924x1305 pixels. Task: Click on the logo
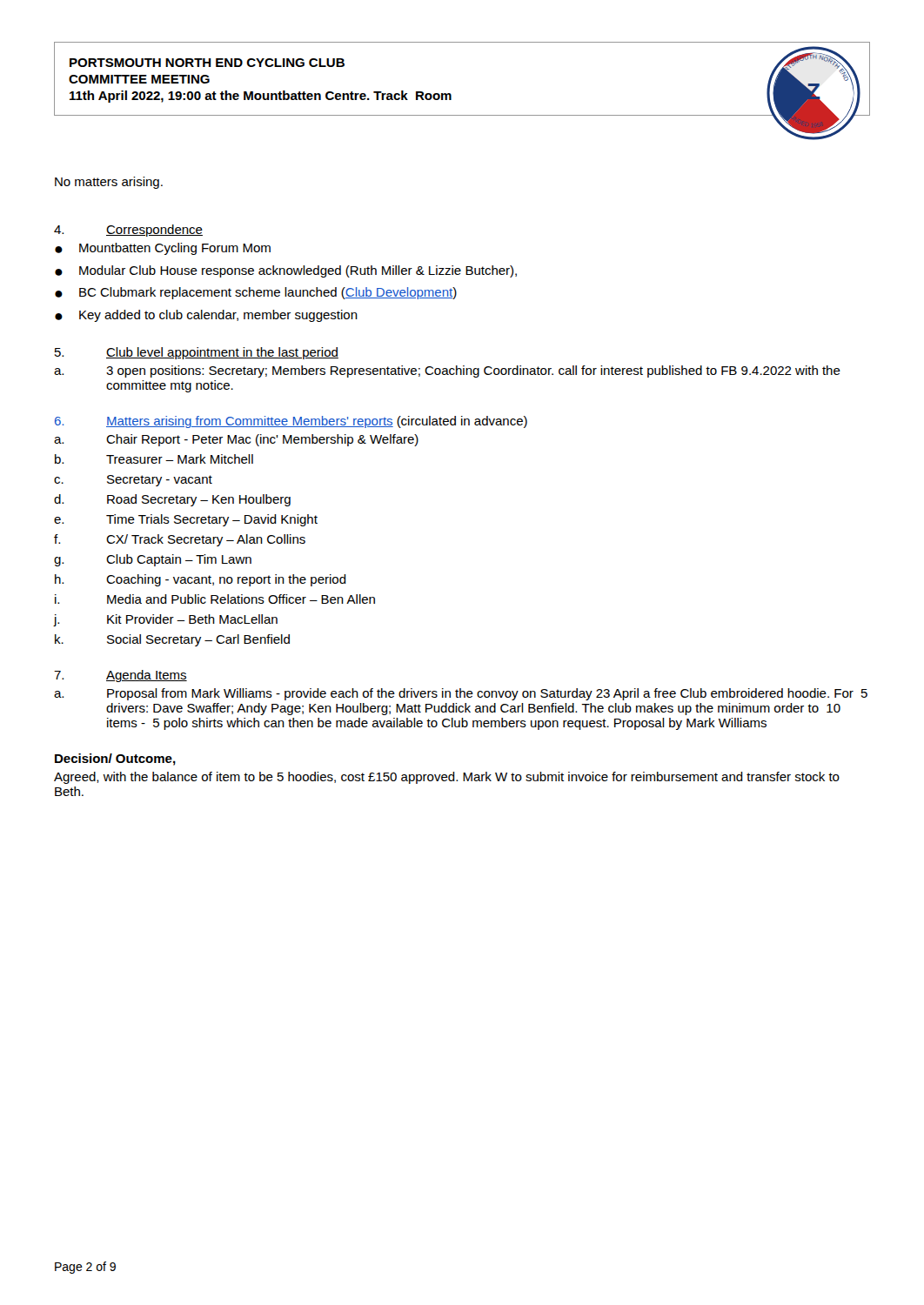[x=813, y=93]
